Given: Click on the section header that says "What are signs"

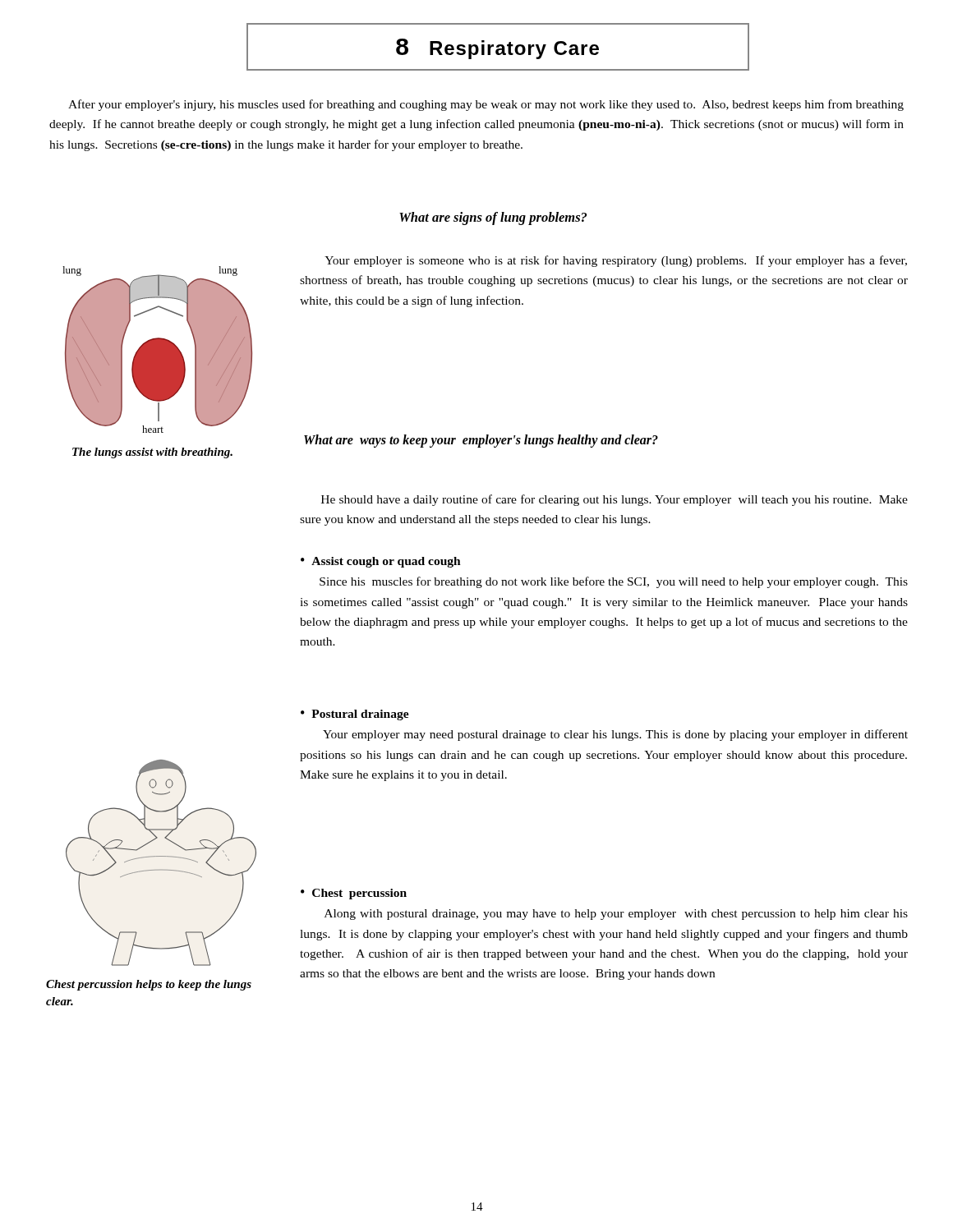Looking at the screenshot, I should tap(493, 217).
